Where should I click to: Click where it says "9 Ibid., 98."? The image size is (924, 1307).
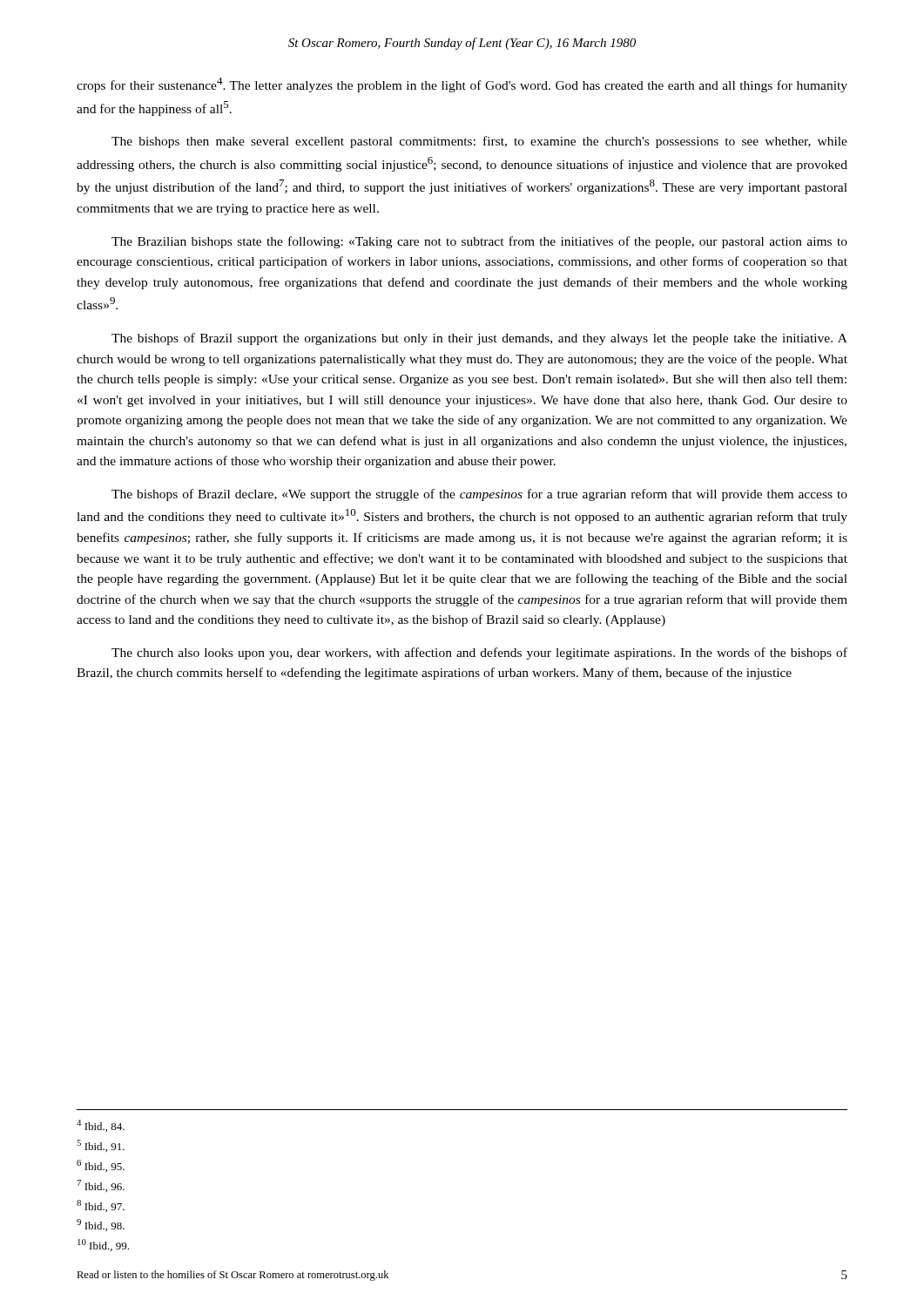click(x=101, y=1225)
